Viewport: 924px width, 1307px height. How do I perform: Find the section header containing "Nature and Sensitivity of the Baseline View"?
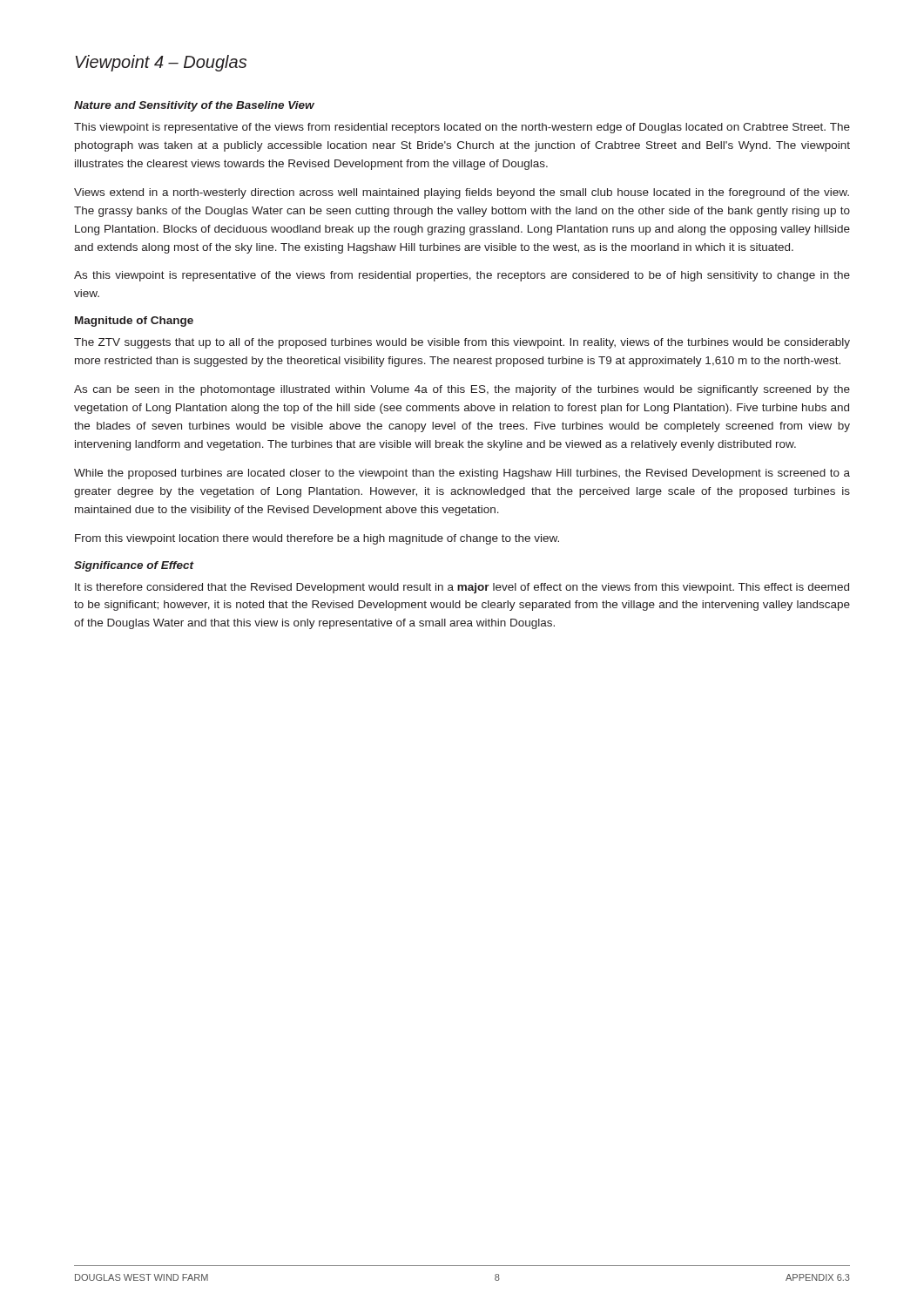(194, 106)
